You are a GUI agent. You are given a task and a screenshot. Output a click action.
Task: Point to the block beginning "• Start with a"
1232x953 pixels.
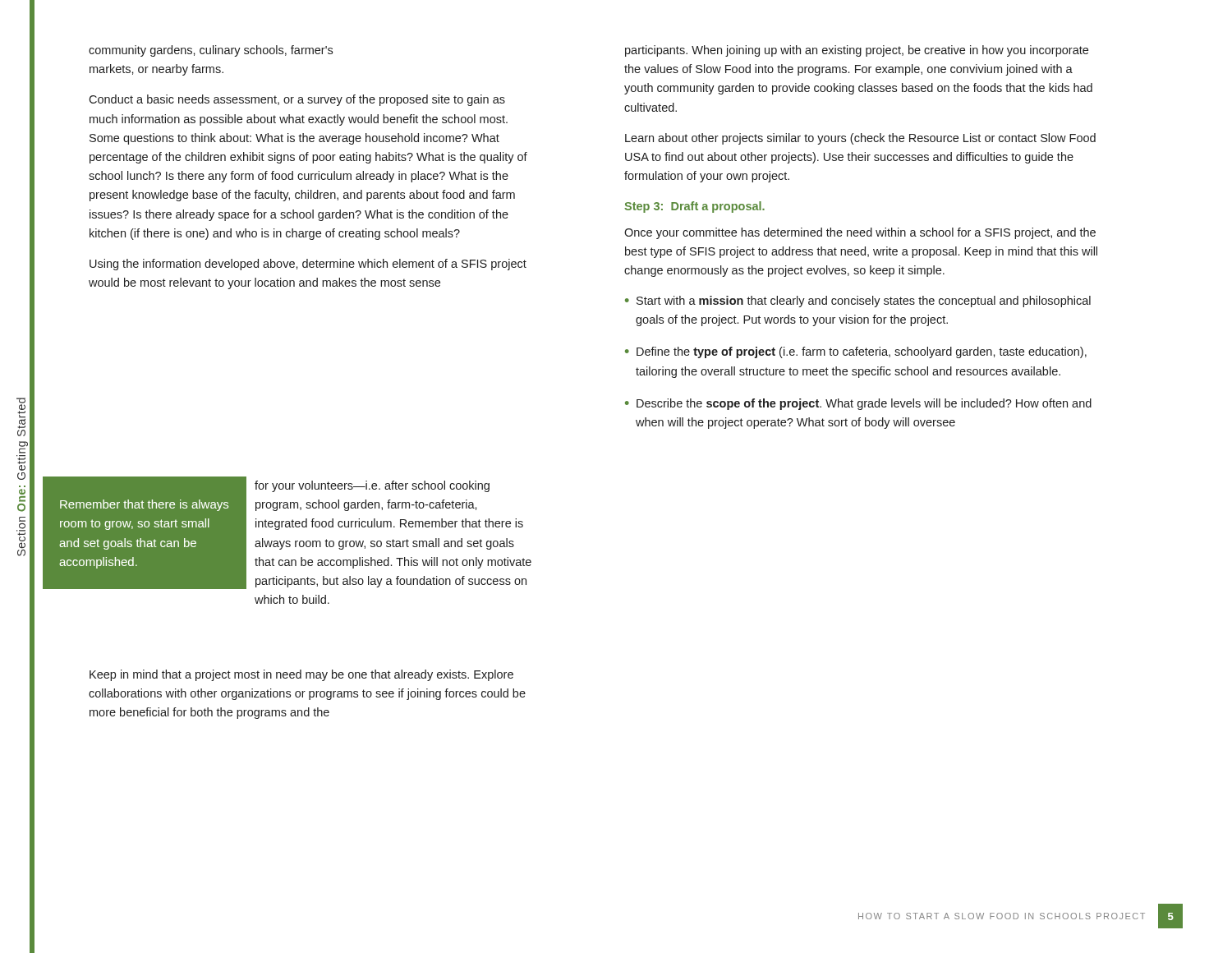(862, 311)
